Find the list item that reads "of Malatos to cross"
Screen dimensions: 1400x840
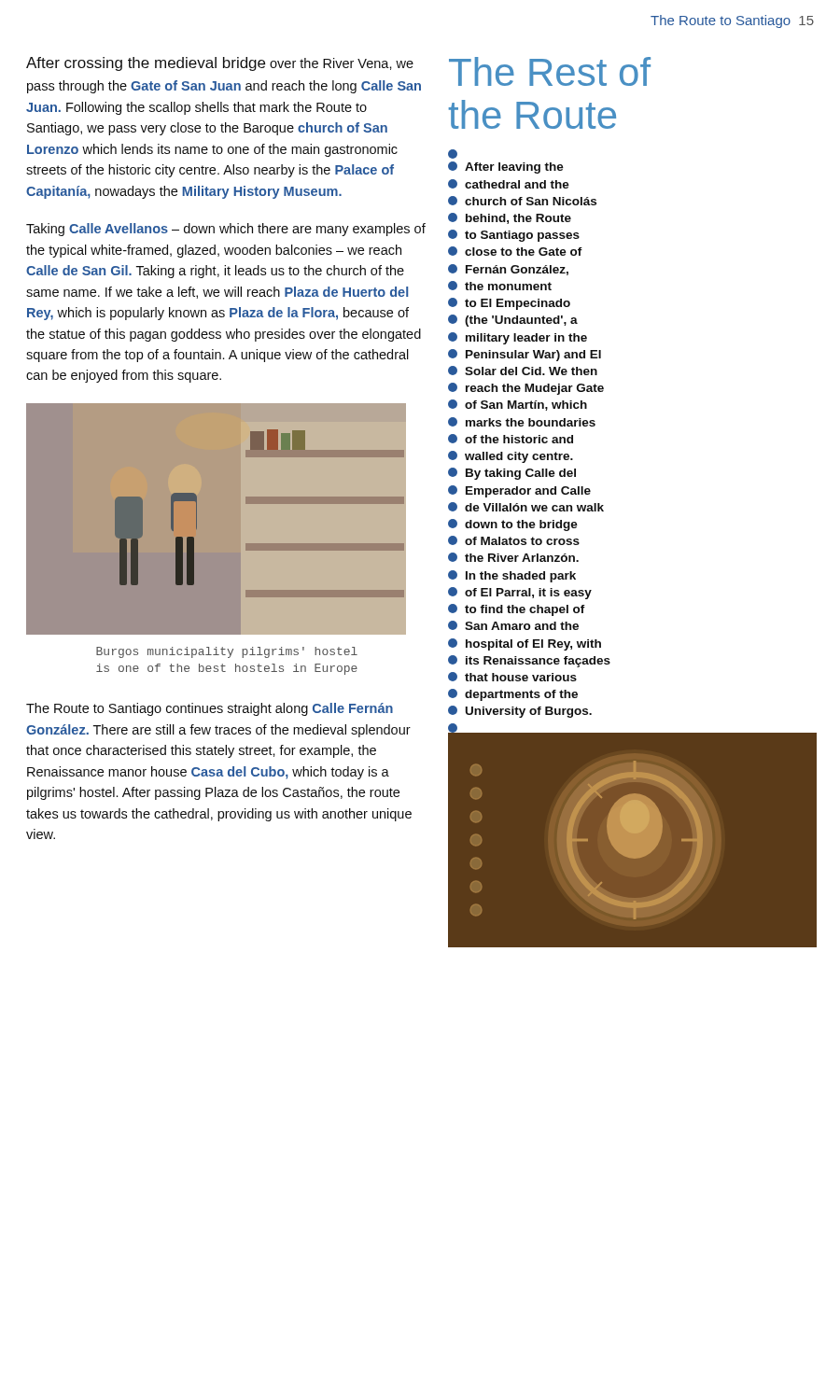(x=514, y=542)
